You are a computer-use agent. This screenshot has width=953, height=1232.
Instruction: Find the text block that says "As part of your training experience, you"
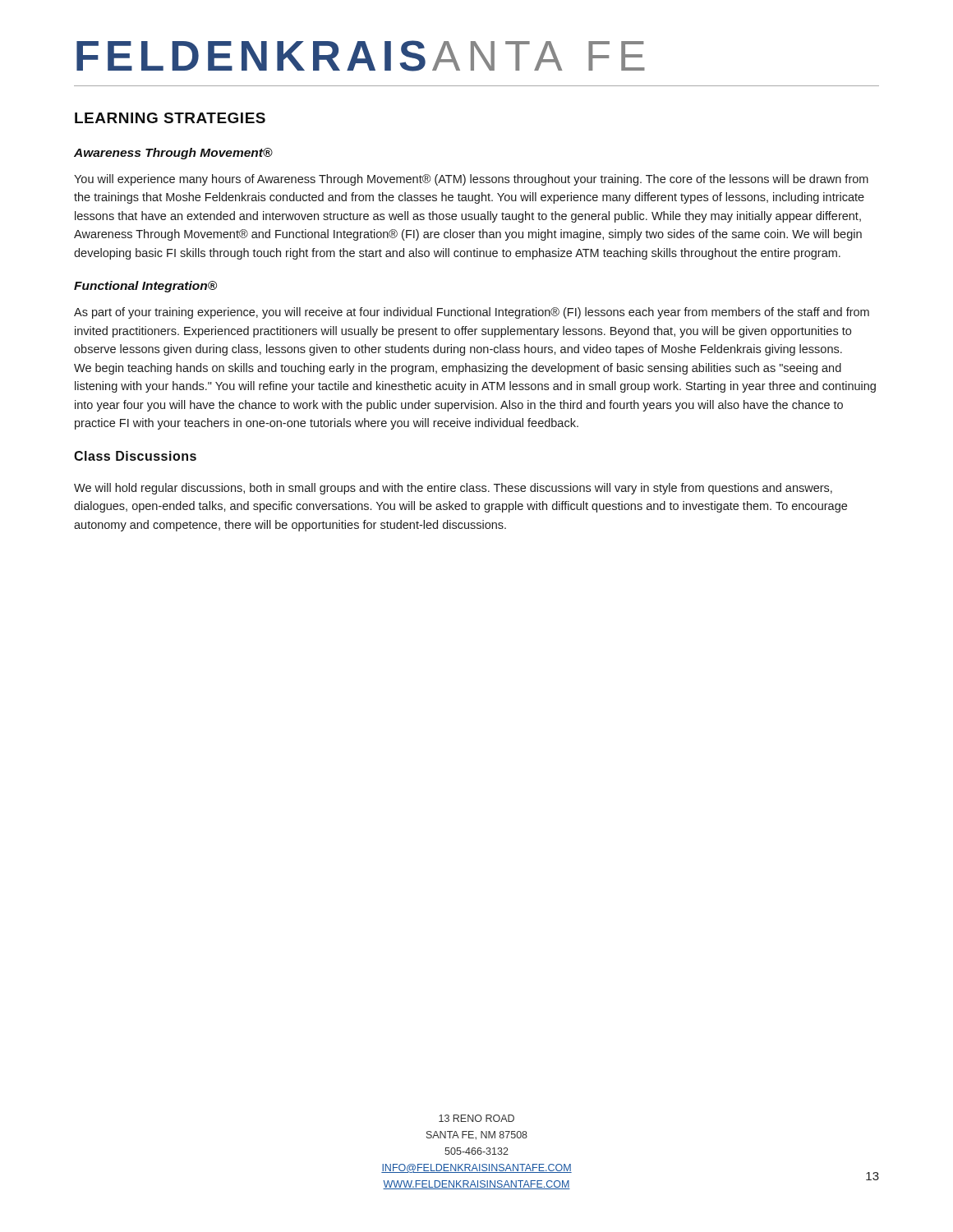coord(475,368)
